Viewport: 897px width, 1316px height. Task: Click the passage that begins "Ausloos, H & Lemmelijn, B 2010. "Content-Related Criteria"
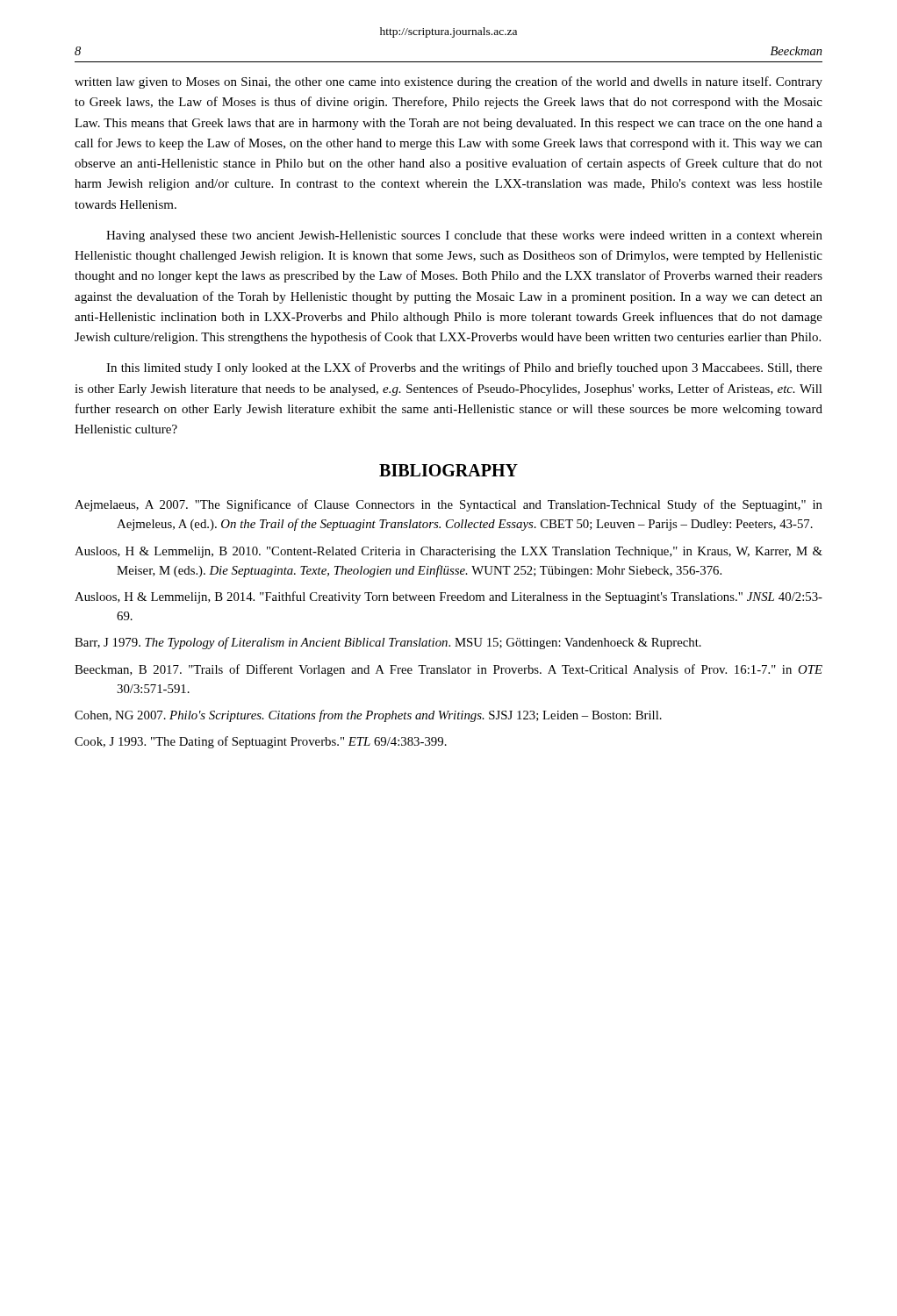[448, 560]
